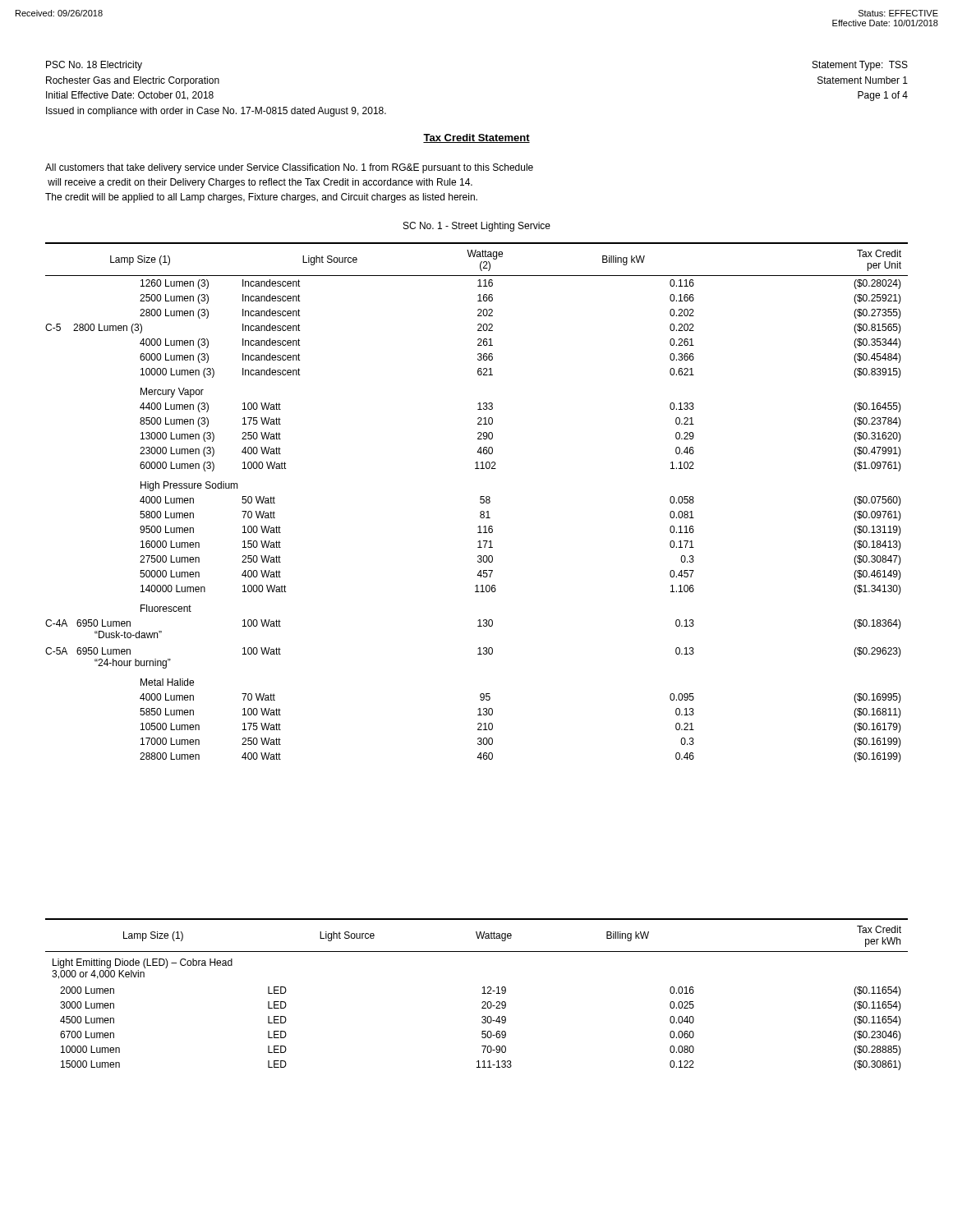Select the title
Viewport: 953px width, 1232px height.
476,138
